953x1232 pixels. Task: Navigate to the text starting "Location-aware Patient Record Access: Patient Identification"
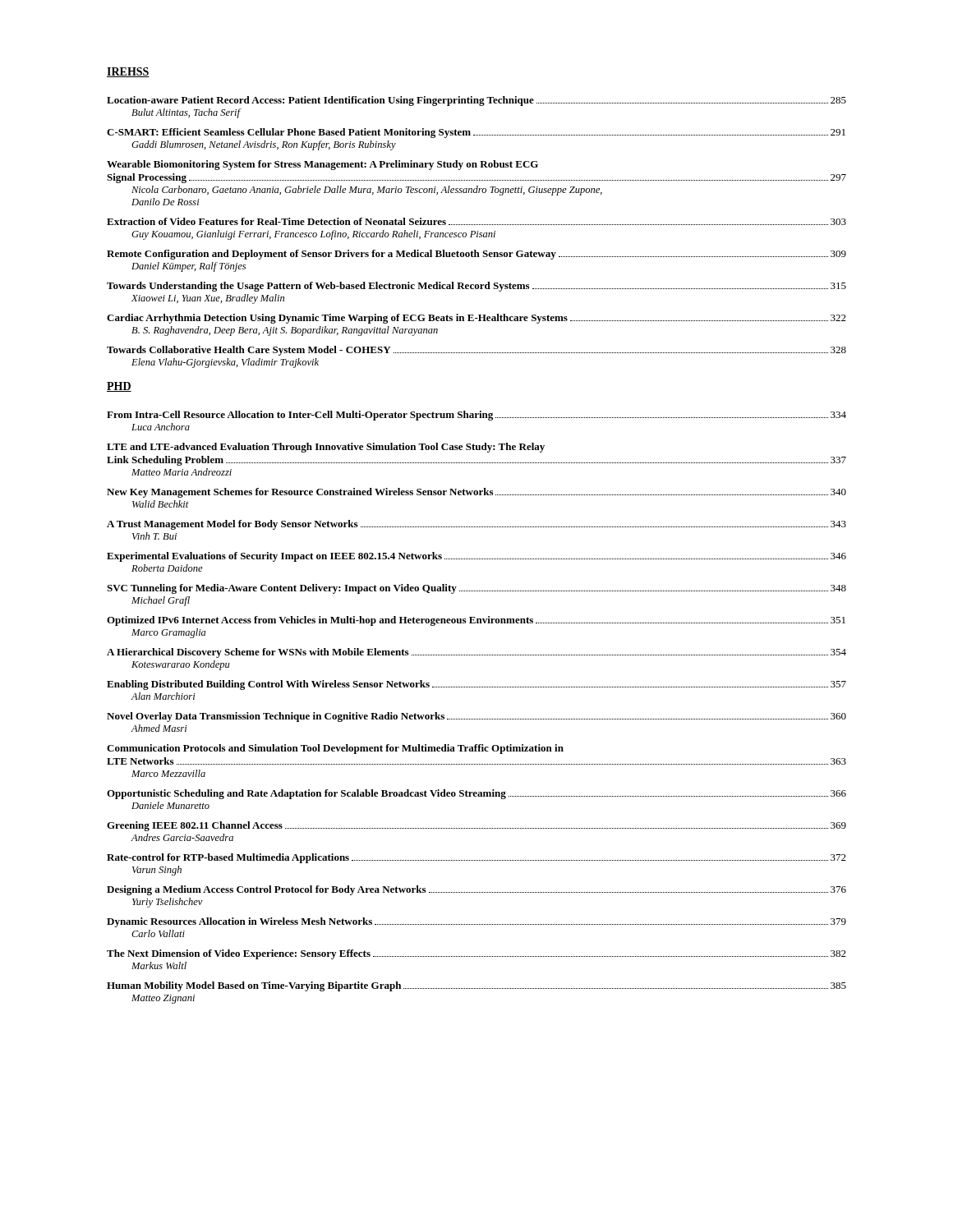click(476, 106)
